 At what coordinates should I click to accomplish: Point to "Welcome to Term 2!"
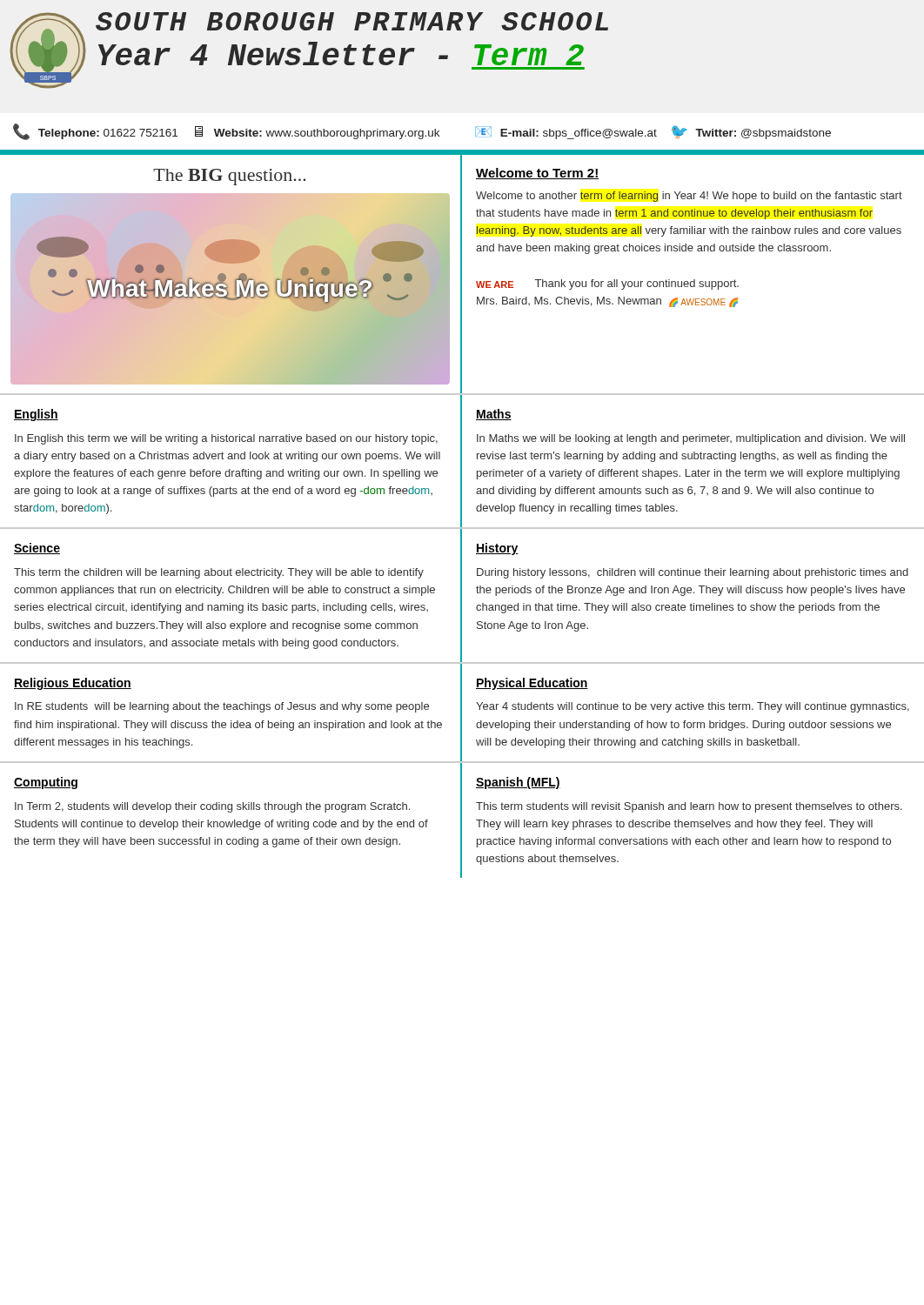[537, 173]
